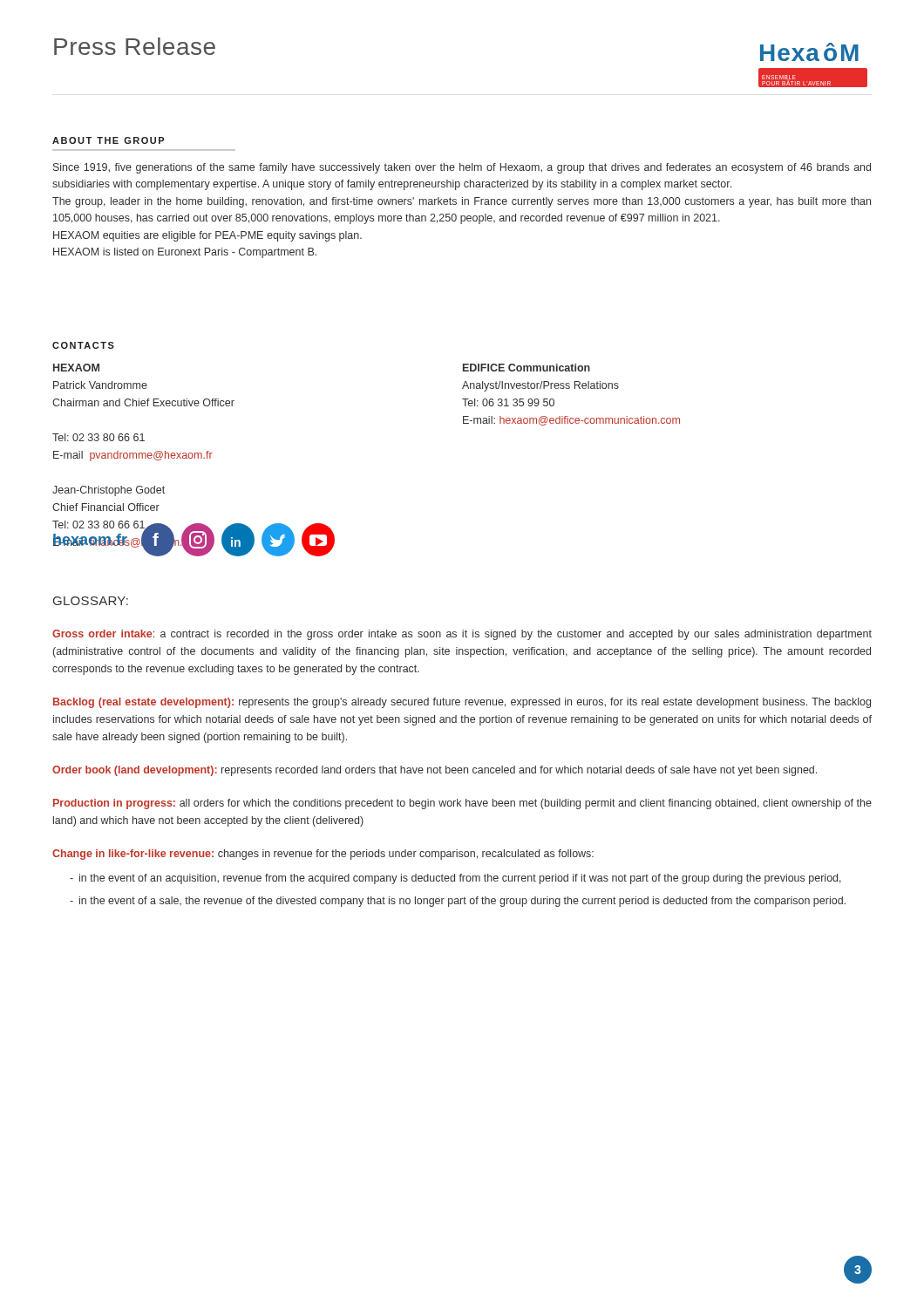
Task: Select the text block that says "EDIFICE Communication Analyst/Investor/Press Relations Tel: 06"
Action: click(571, 394)
